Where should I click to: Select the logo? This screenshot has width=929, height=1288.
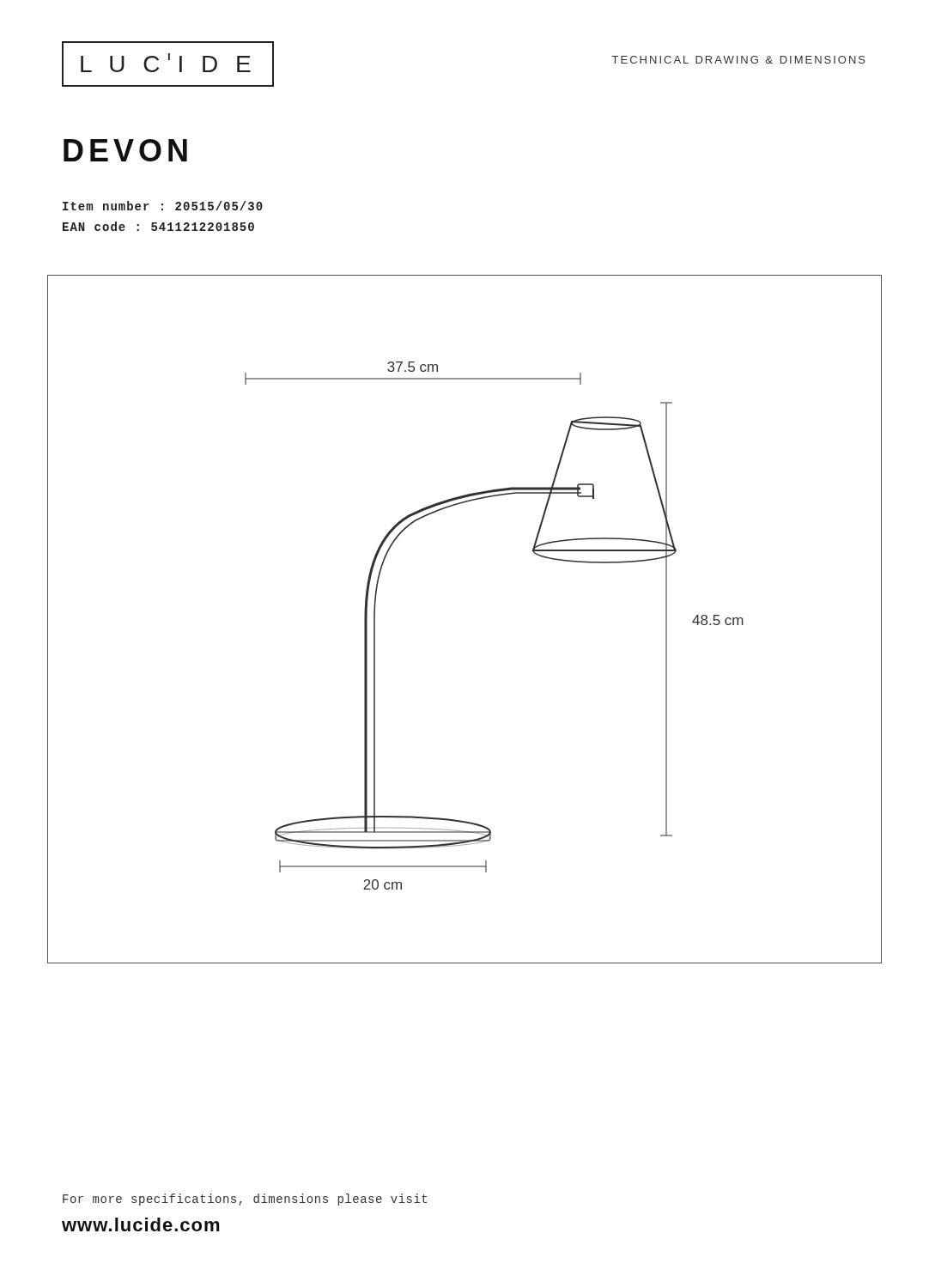168,64
